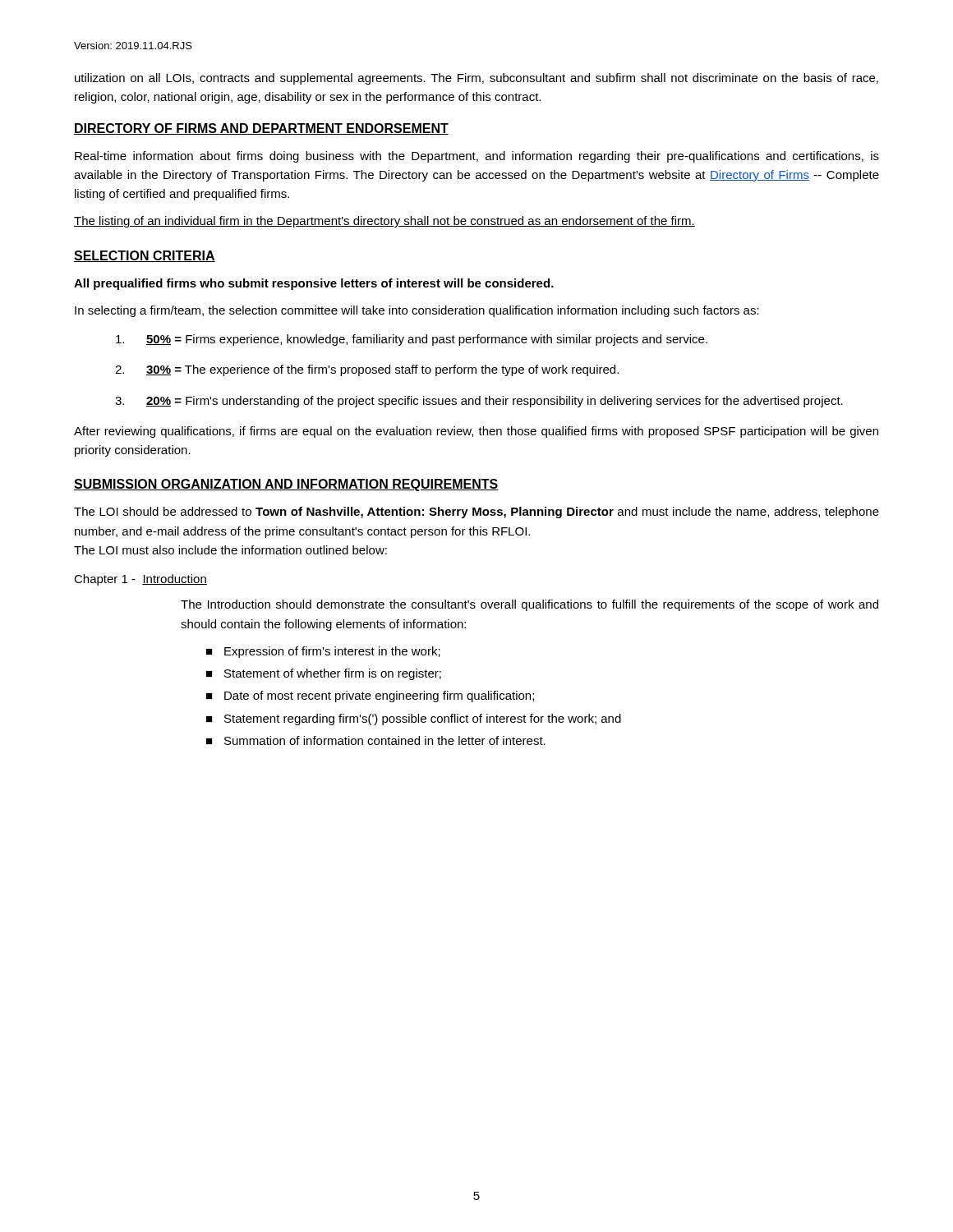
Task: Locate the text starting "■ Summation of information contained in"
Action: [x=542, y=740]
